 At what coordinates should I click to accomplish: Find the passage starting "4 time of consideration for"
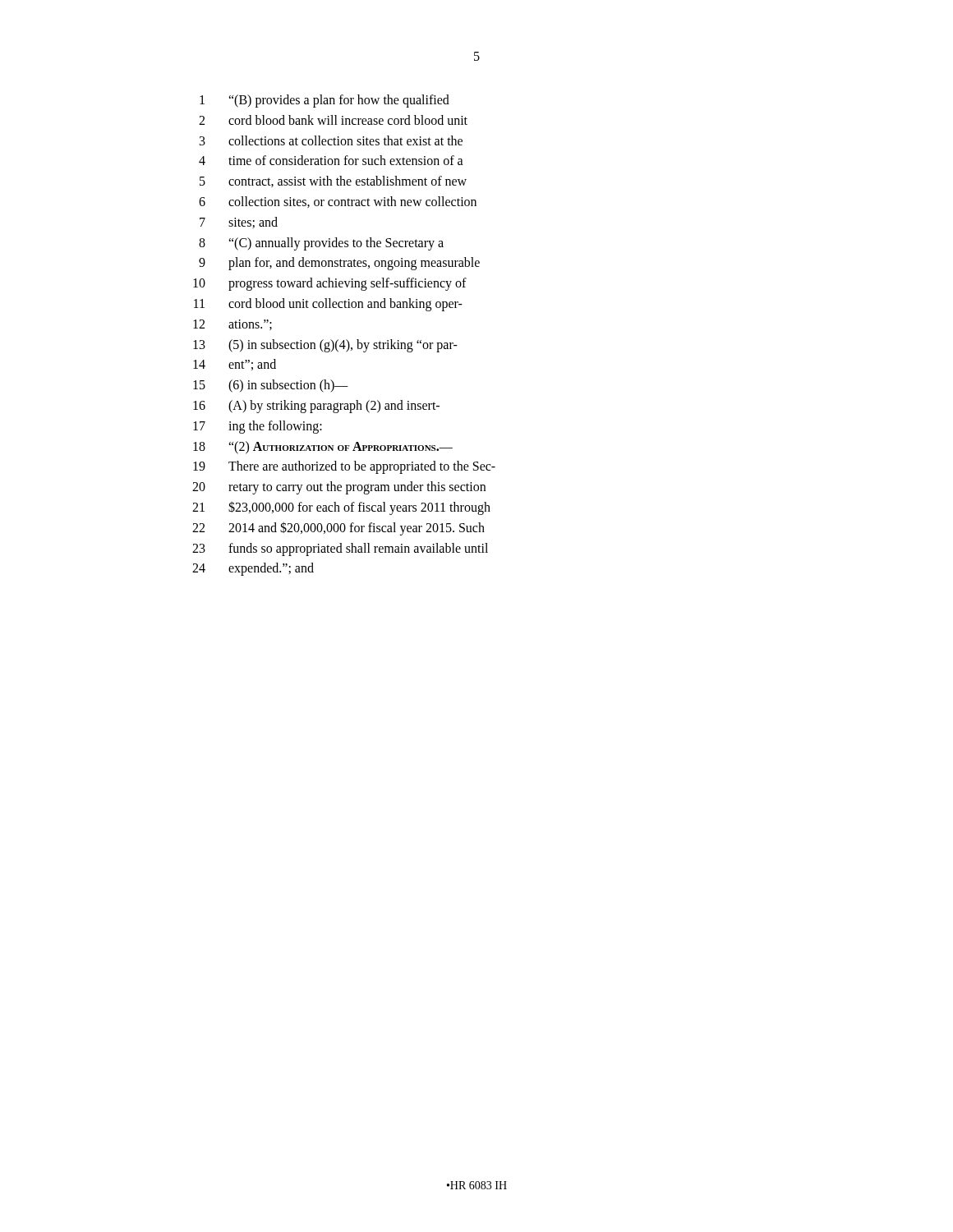point(331,160)
